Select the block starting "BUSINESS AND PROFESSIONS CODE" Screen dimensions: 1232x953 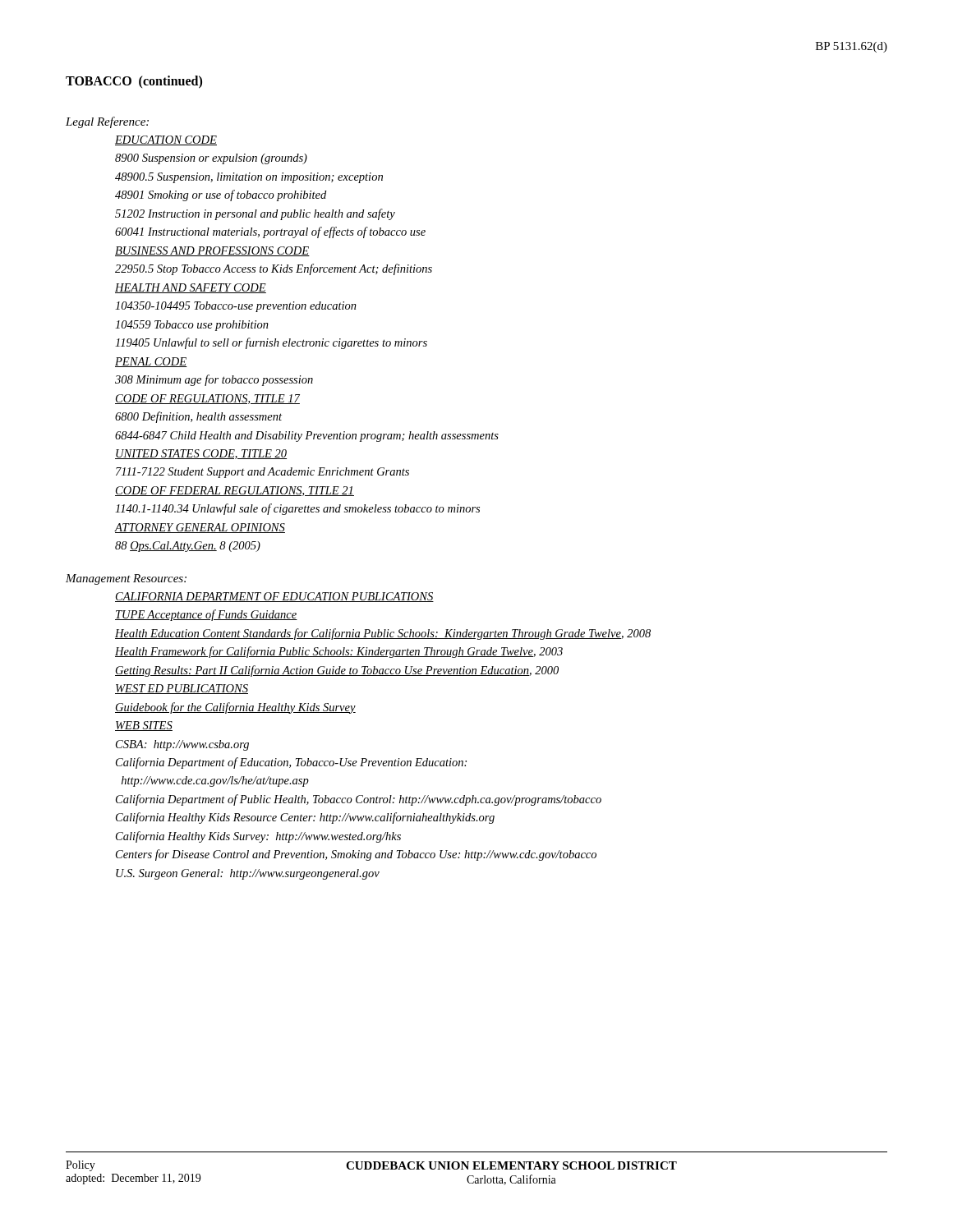coord(212,250)
